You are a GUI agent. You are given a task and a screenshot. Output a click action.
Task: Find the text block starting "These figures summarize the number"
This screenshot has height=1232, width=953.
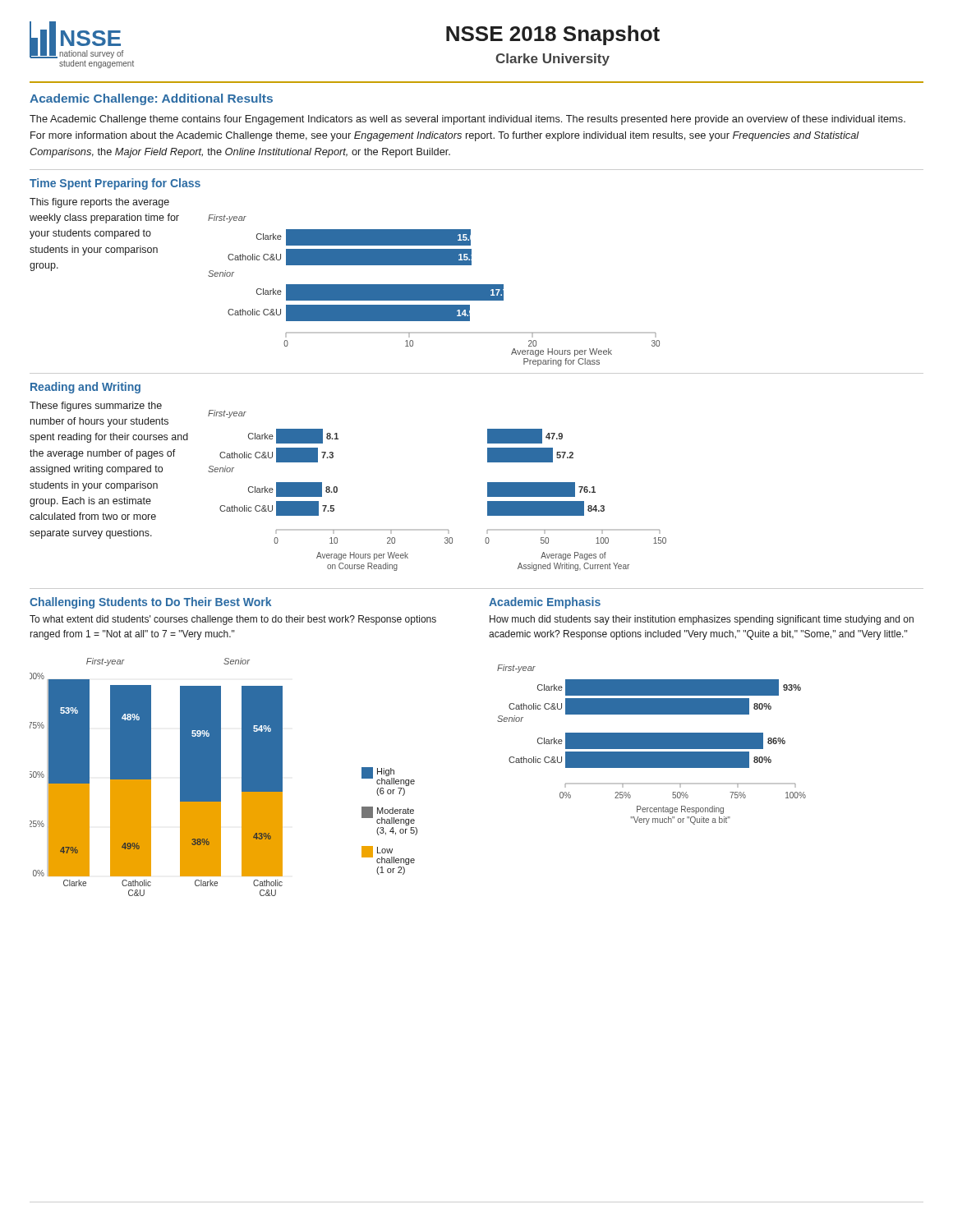[109, 469]
